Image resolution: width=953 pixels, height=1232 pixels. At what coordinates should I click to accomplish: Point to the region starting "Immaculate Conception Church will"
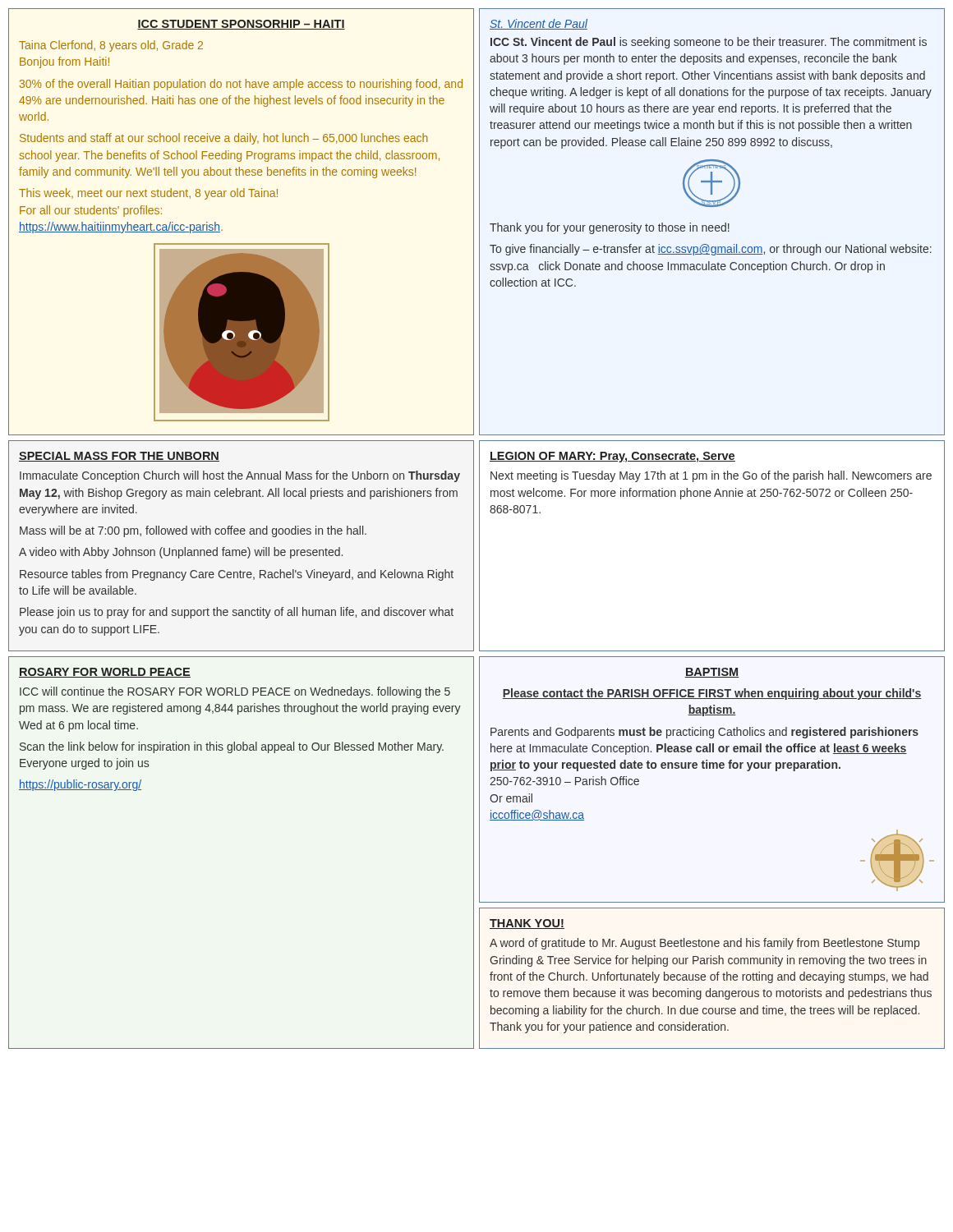241,552
